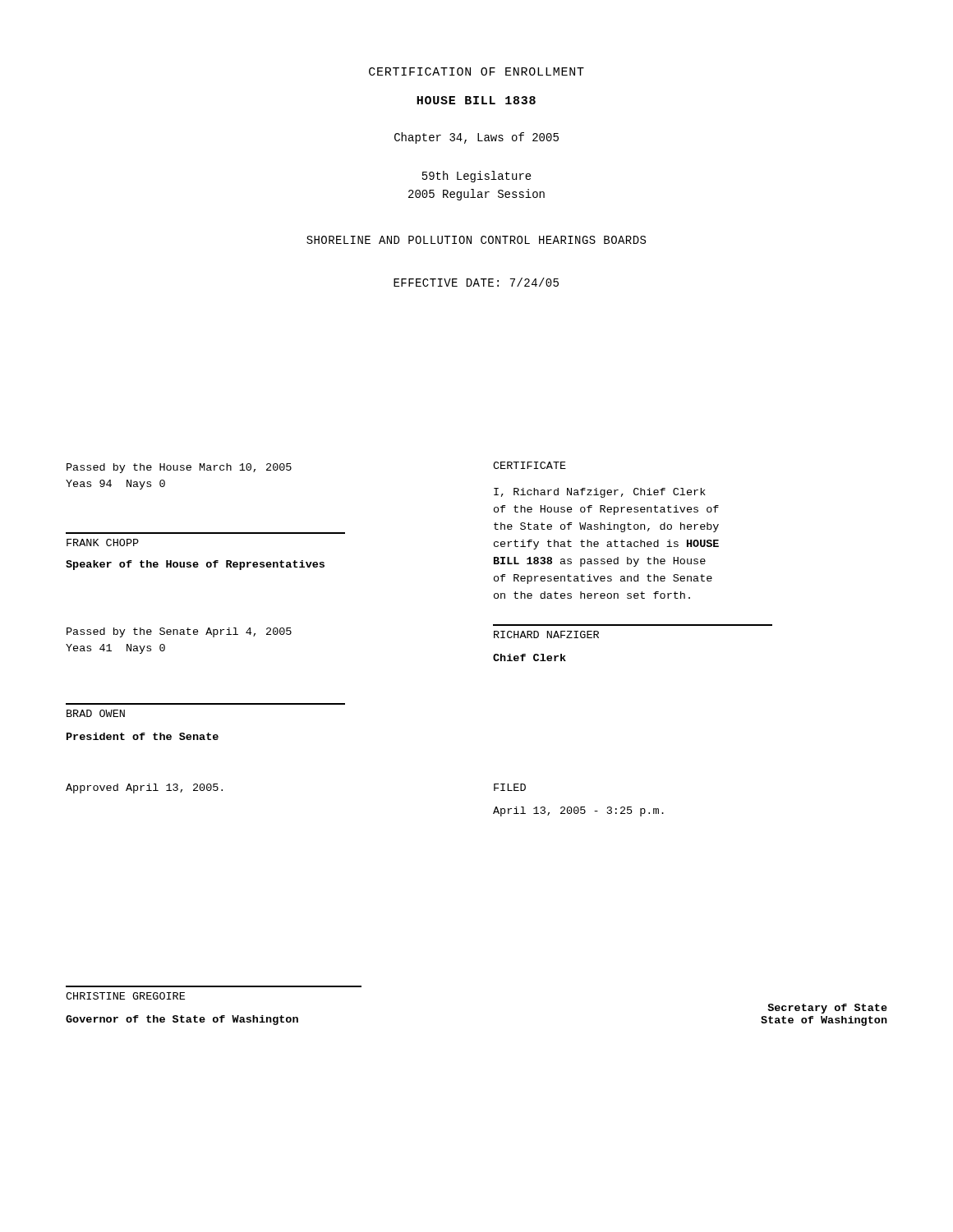Viewport: 953px width, 1232px height.
Task: Point to the passage starting "President of the Senate"
Action: click(x=142, y=737)
